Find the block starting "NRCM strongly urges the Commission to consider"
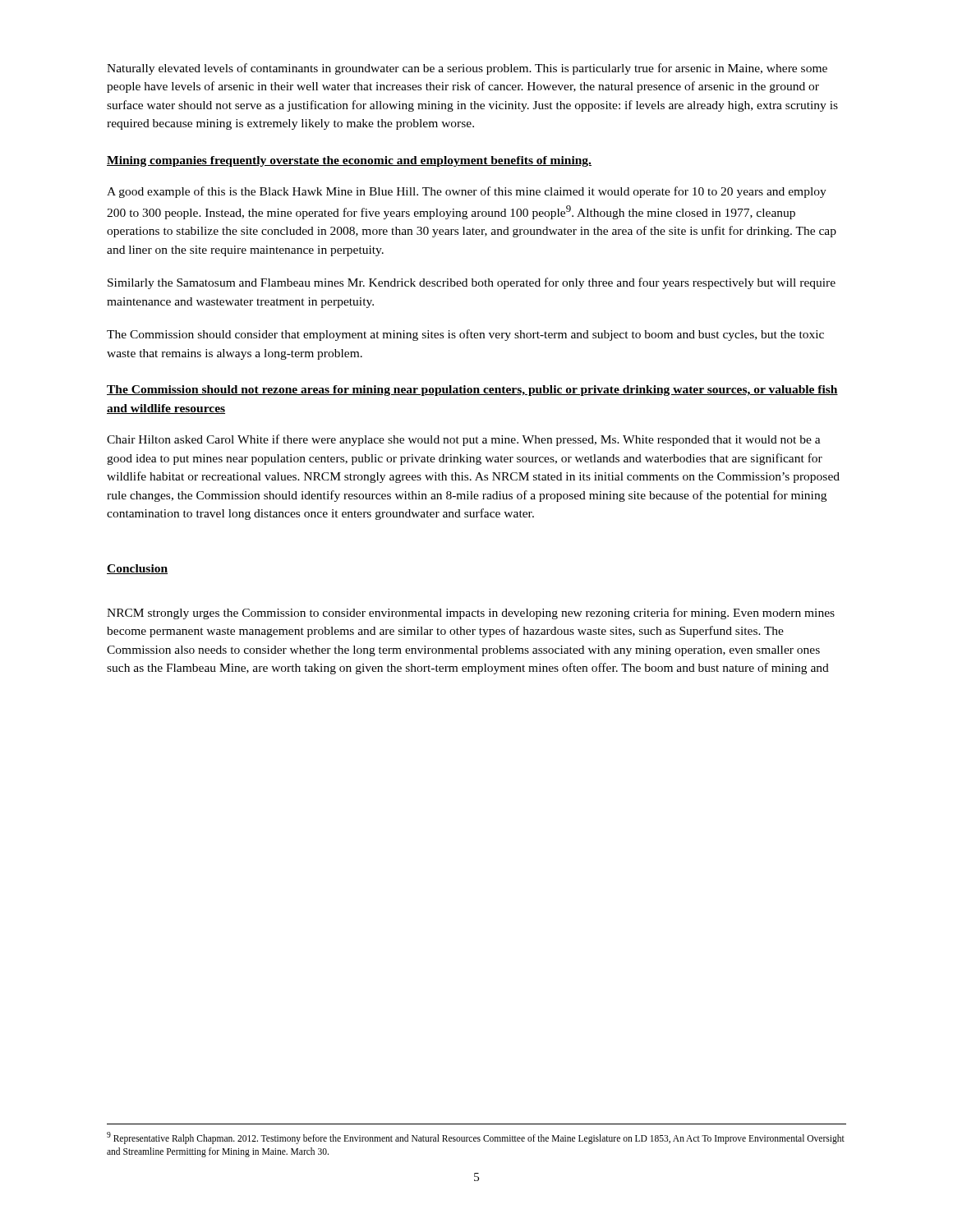 click(x=471, y=640)
